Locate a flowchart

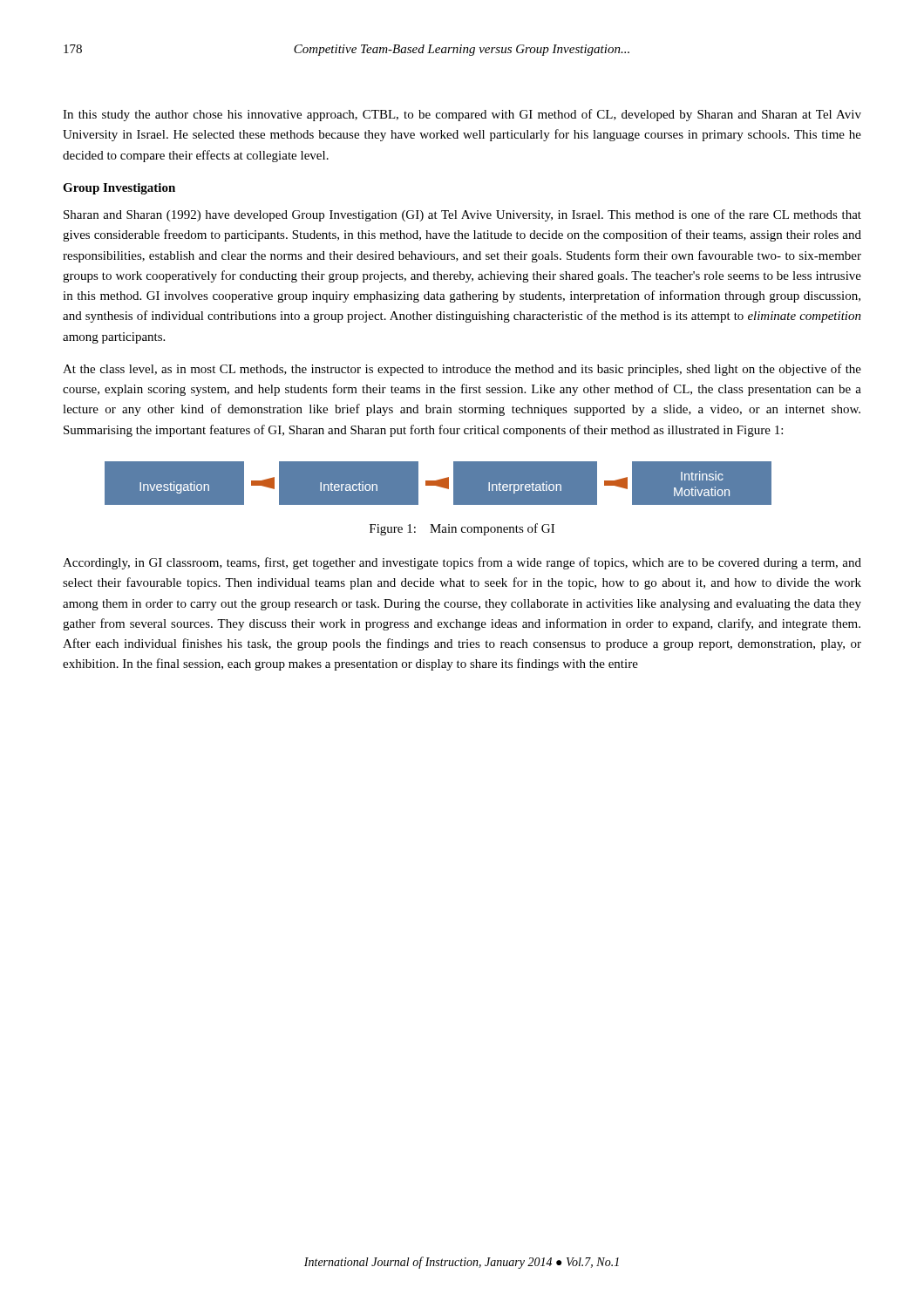(462, 485)
